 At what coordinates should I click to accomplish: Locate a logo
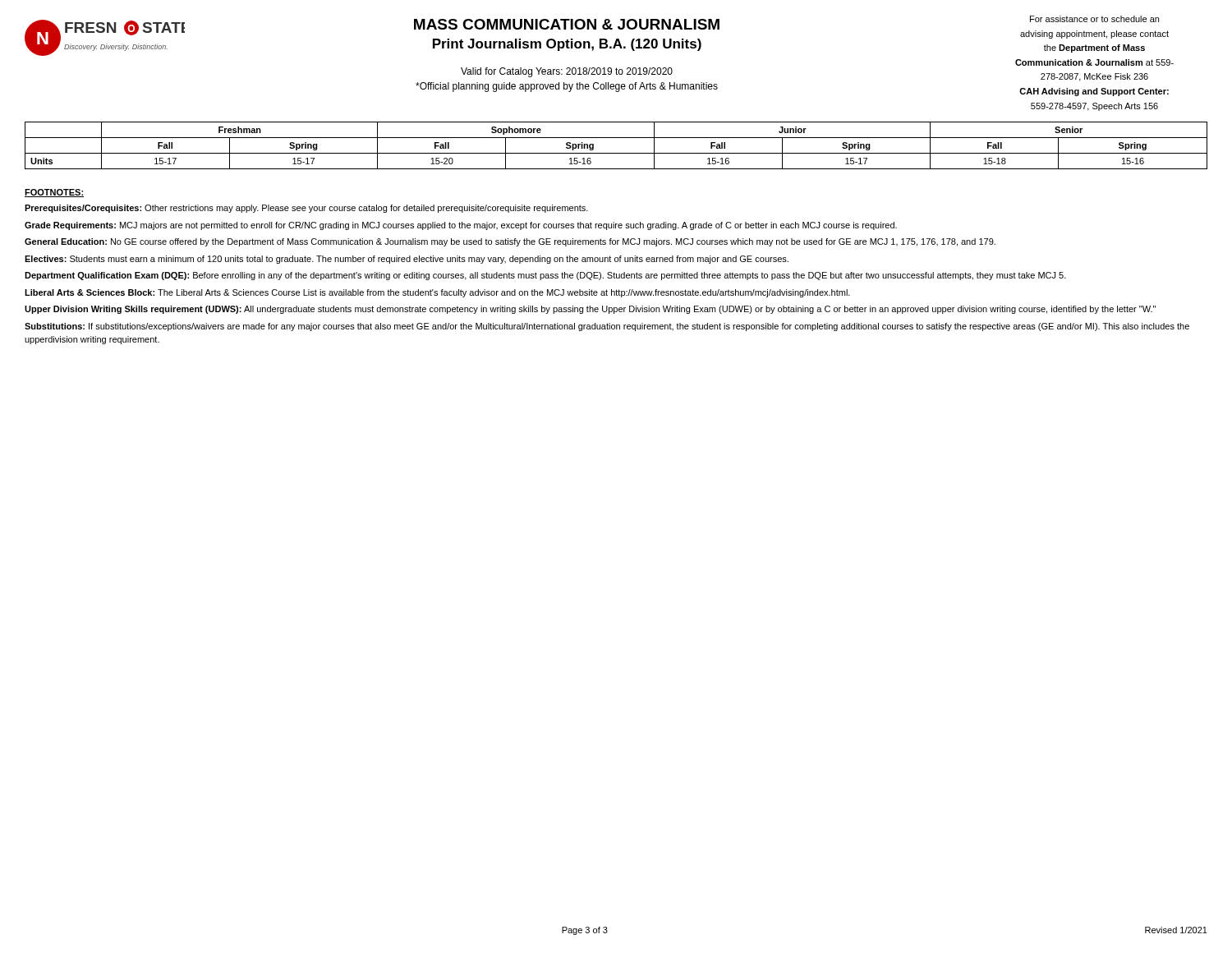(x=105, y=48)
